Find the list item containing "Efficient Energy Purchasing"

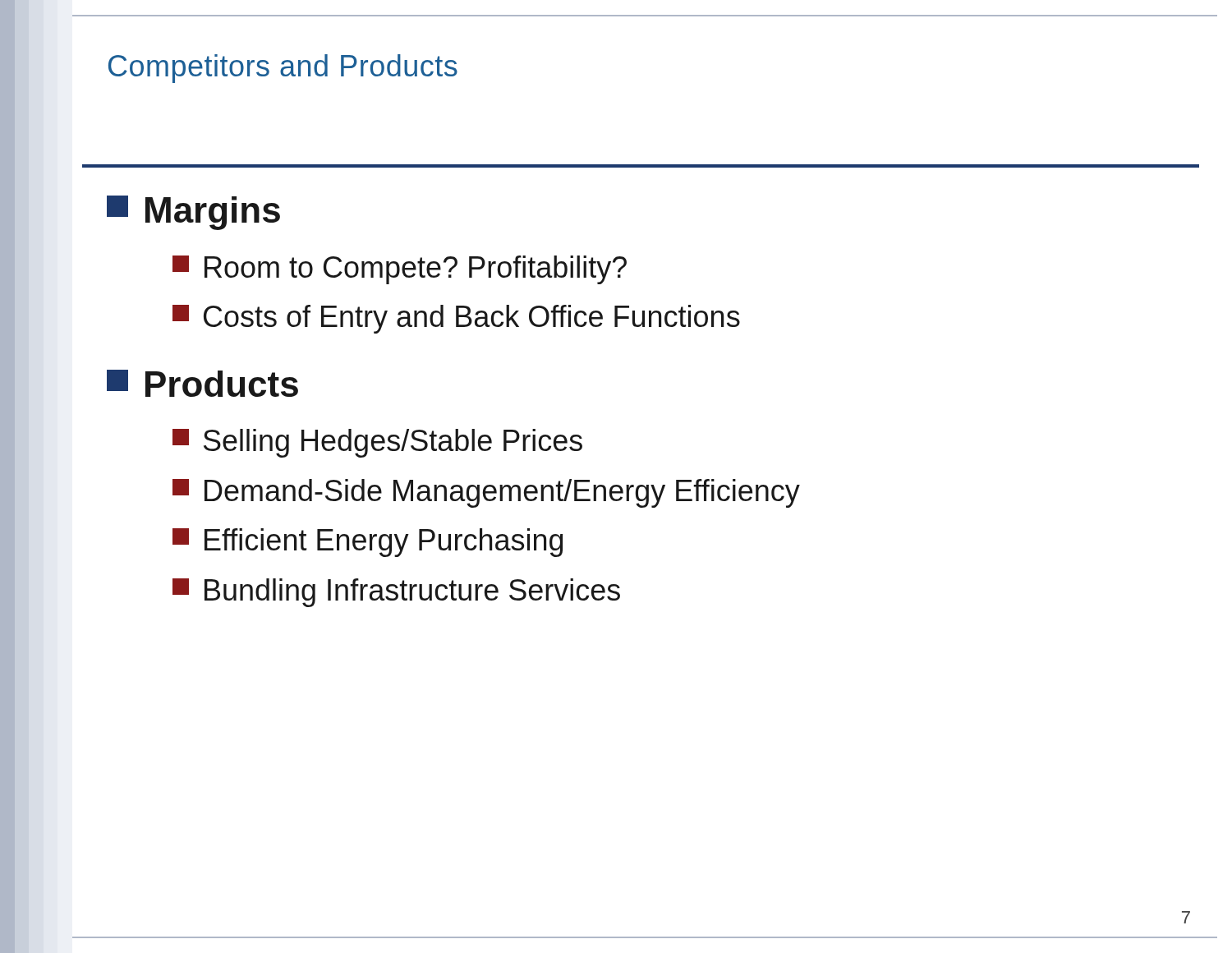pyautogui.click(x=369, y=541)
